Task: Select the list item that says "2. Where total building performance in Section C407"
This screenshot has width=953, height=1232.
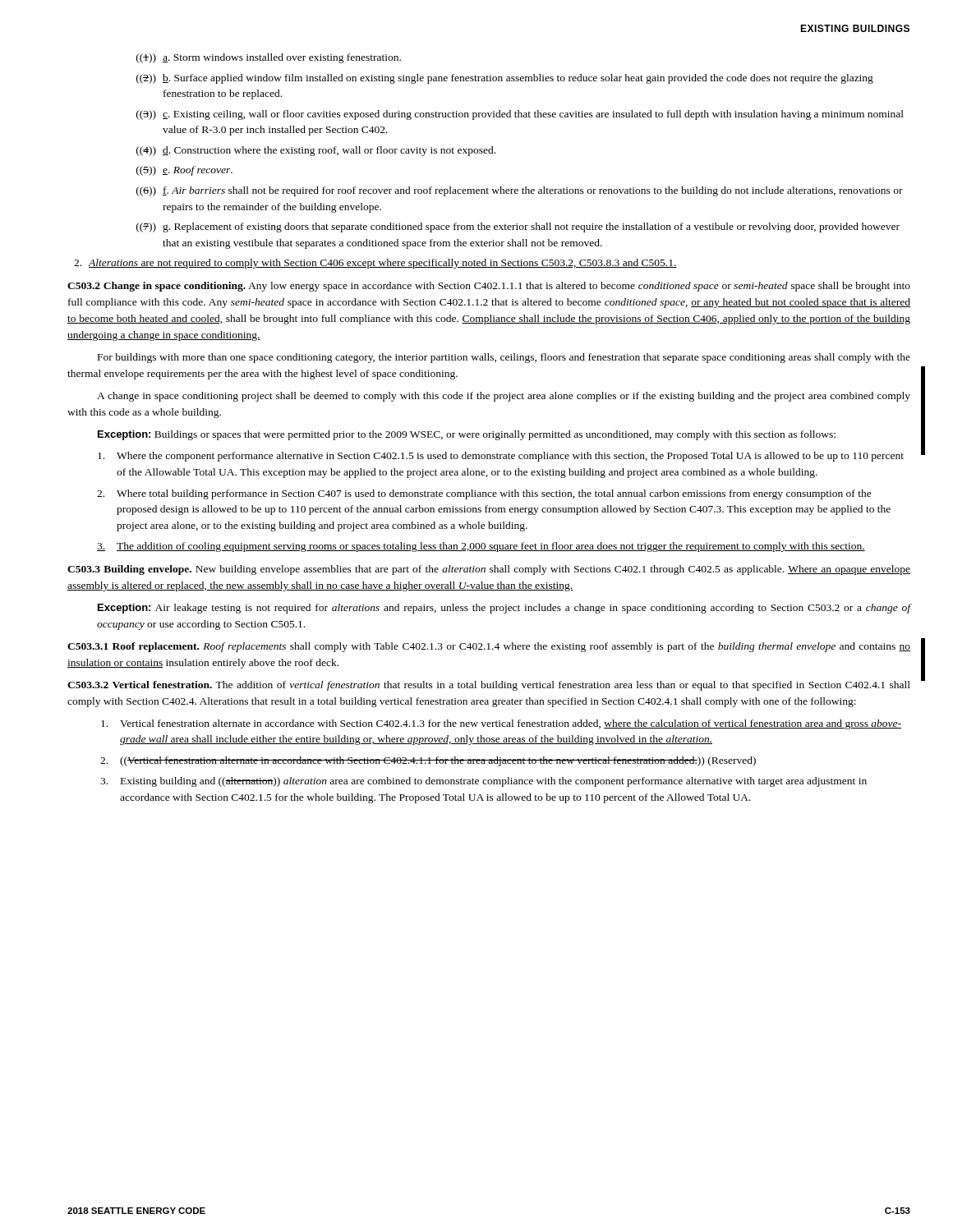Action: pos(504,509)
